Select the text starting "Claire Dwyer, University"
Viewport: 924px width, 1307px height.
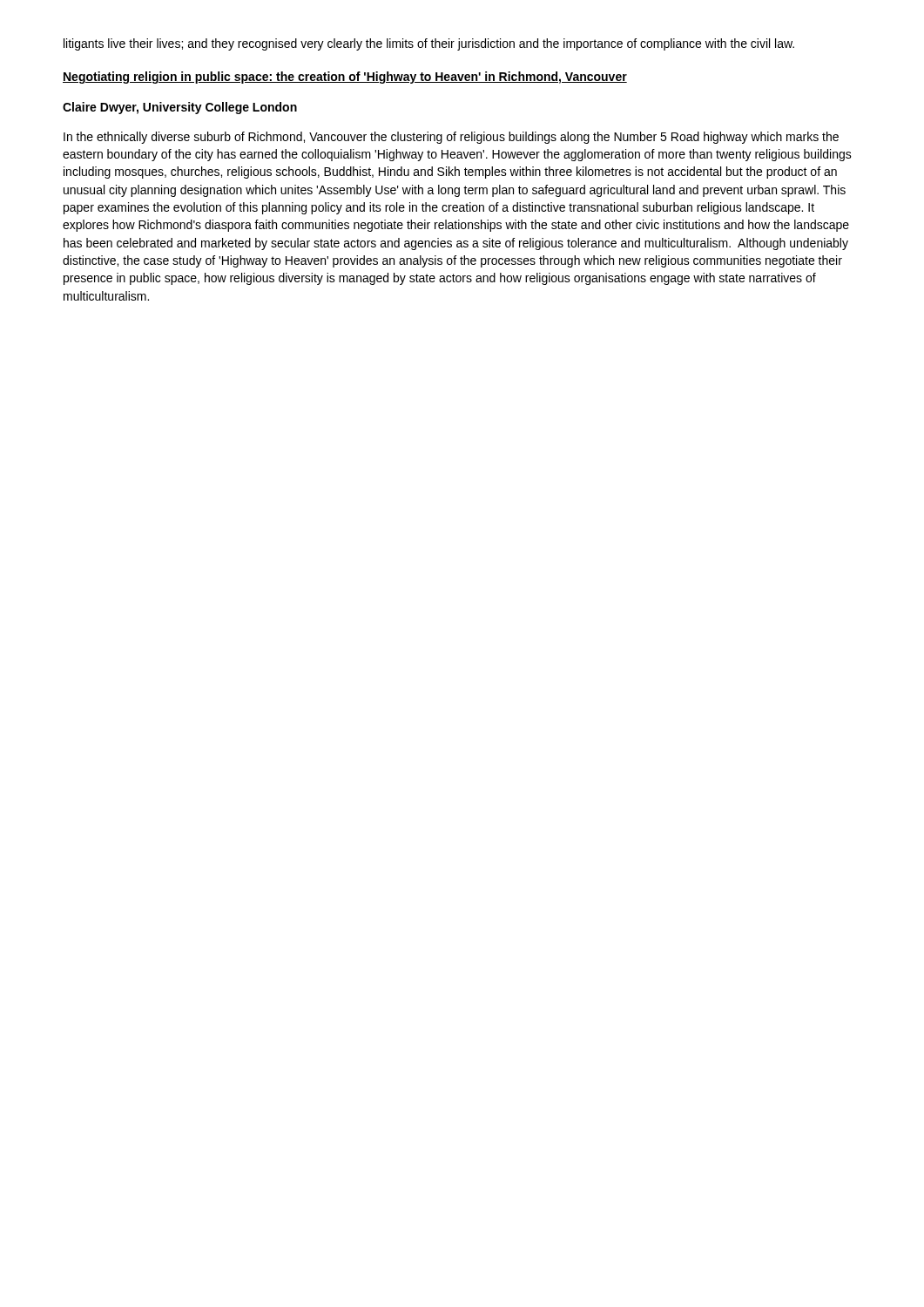click(x=180, y=107)
